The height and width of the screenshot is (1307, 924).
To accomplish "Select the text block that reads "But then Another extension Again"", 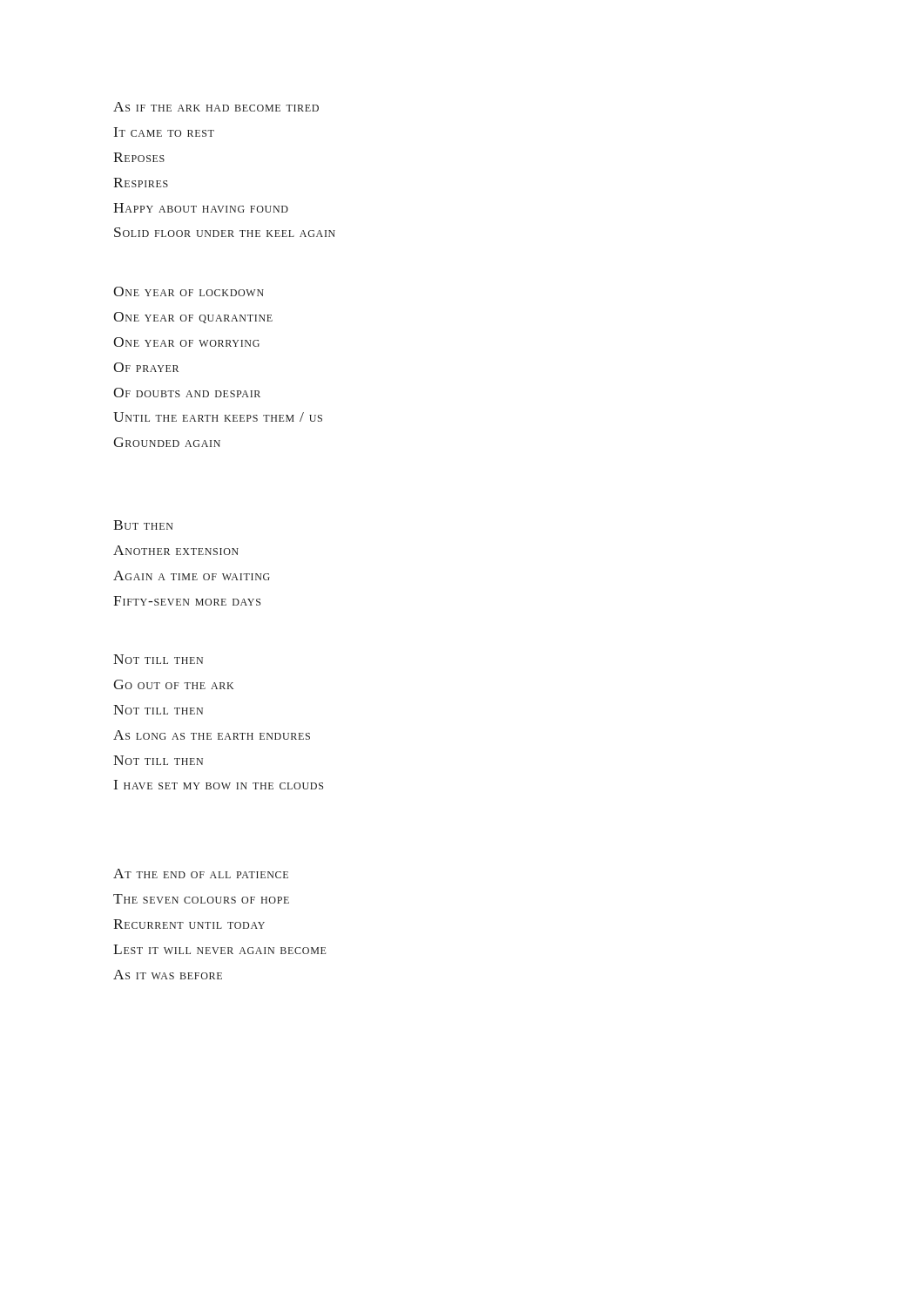I will 192,562.
